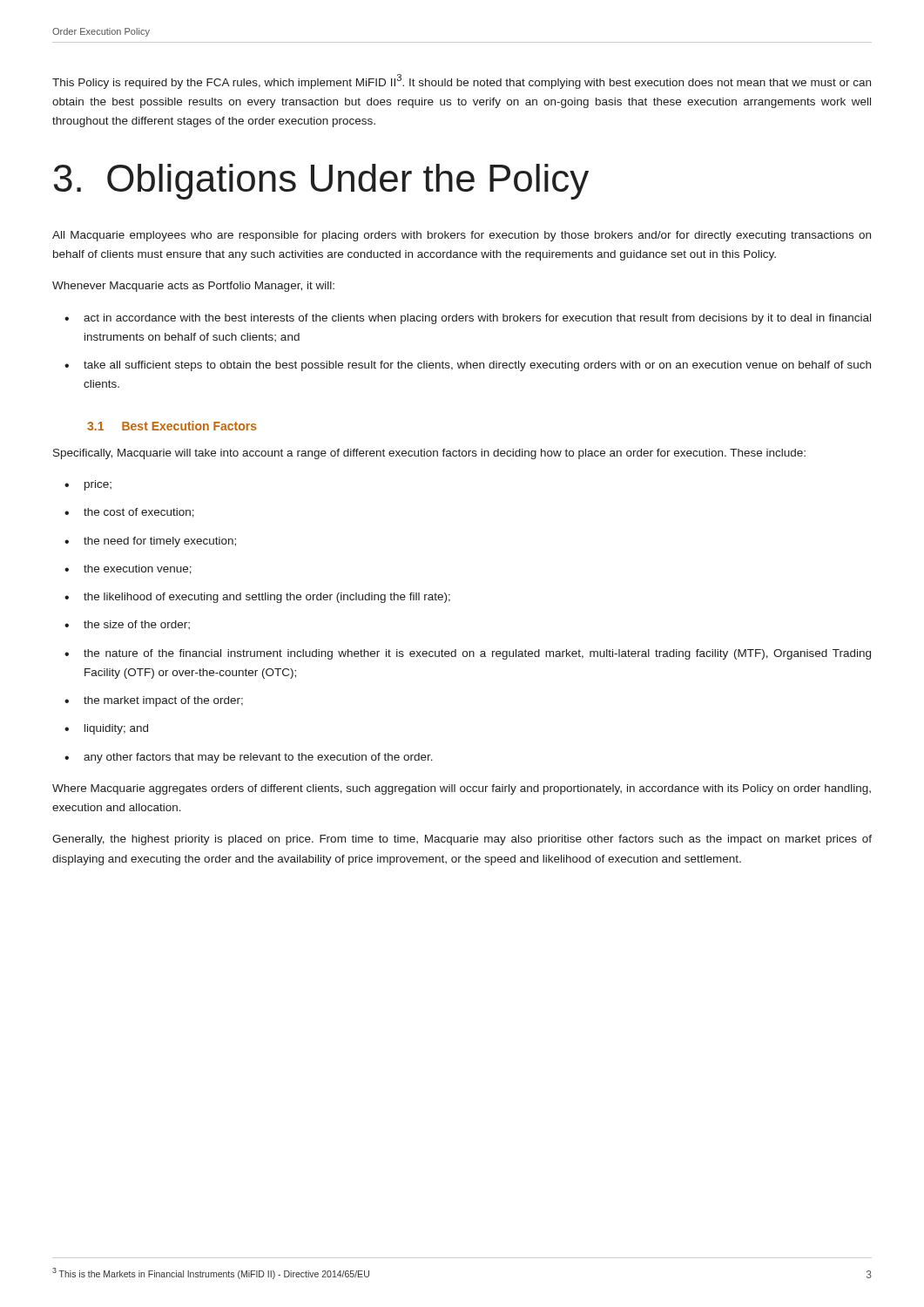Viewport: 924px width, 1307px height.
Task: Point to the region starting "3.1Best Execution Factors"
Action: [x=172, y=426]
